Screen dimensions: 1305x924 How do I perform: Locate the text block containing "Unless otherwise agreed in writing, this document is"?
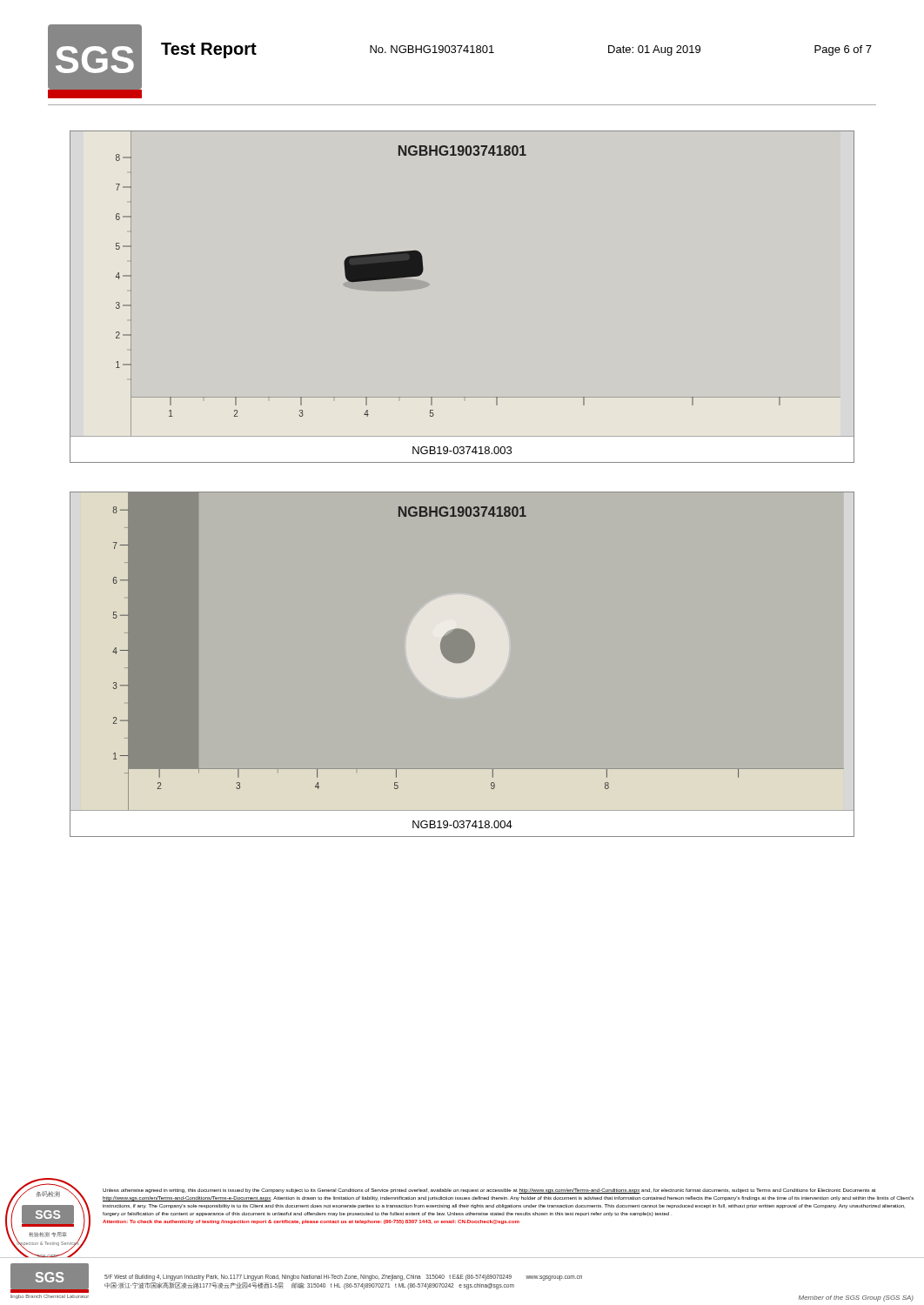(508, 1205)
